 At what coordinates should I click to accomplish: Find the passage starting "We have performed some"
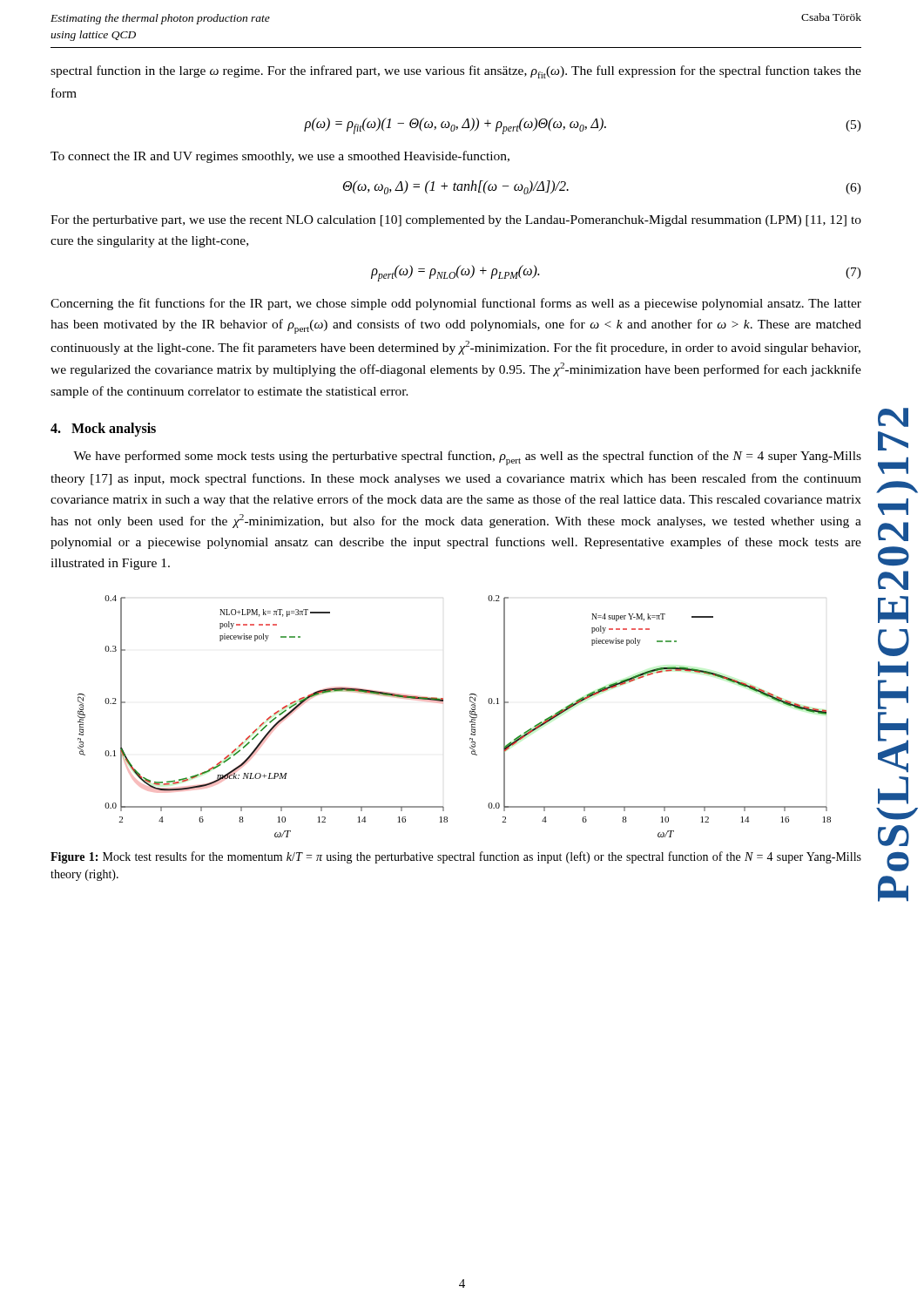(456, 509)
